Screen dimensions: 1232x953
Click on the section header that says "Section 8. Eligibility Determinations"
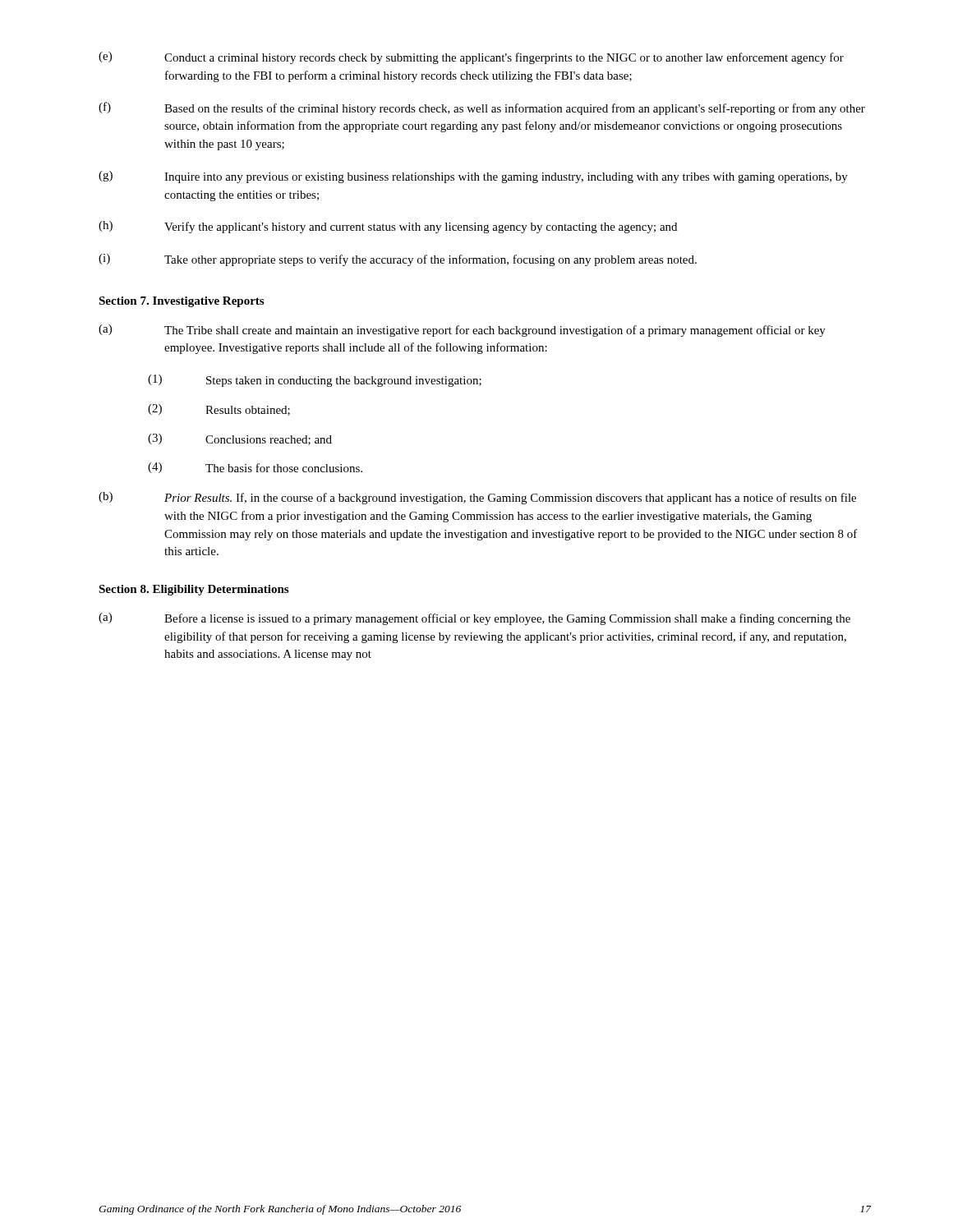tap(193, 590)
